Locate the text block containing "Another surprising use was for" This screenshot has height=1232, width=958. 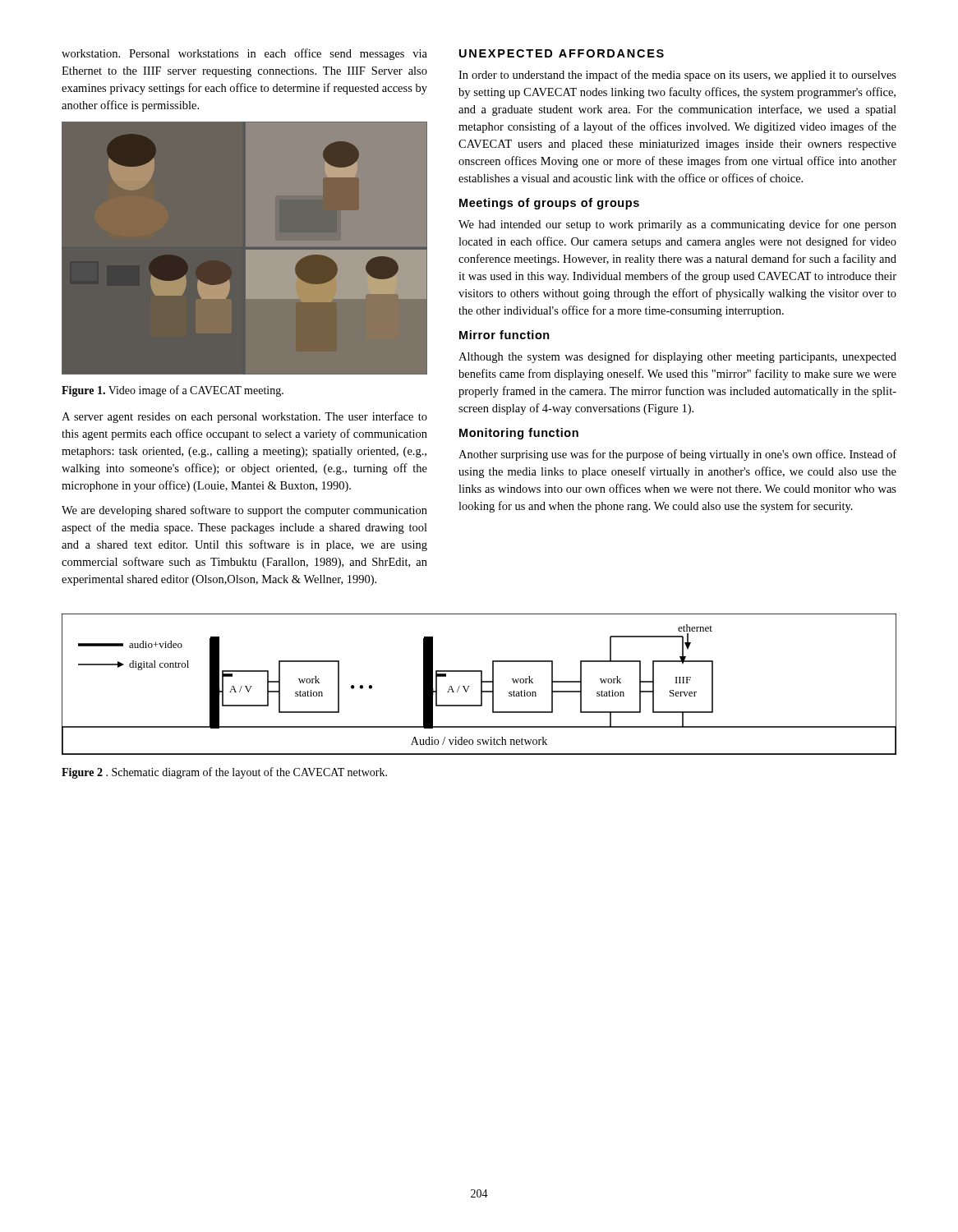(x=677, y=480)
